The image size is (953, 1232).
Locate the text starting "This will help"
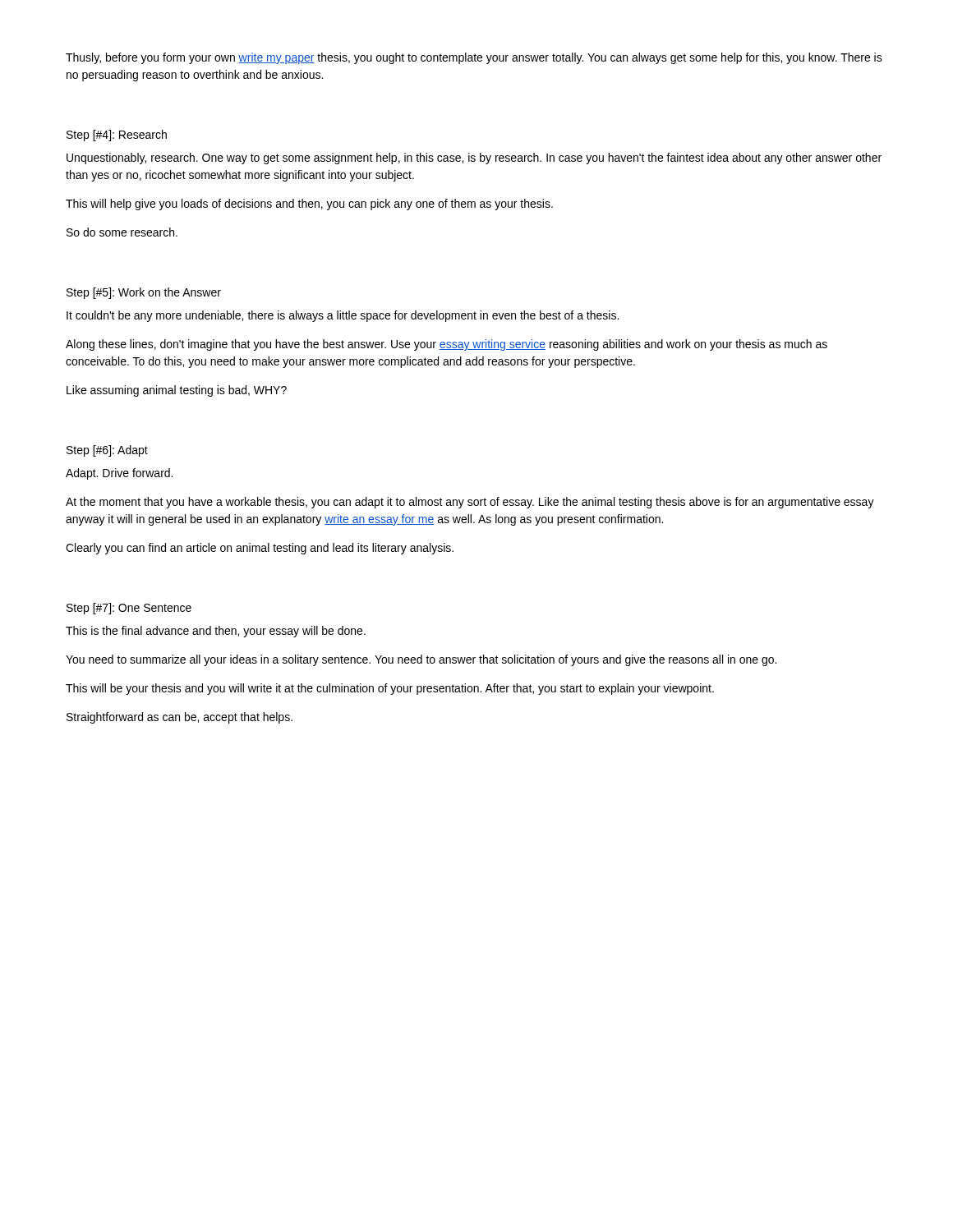[x=310, y=204]
